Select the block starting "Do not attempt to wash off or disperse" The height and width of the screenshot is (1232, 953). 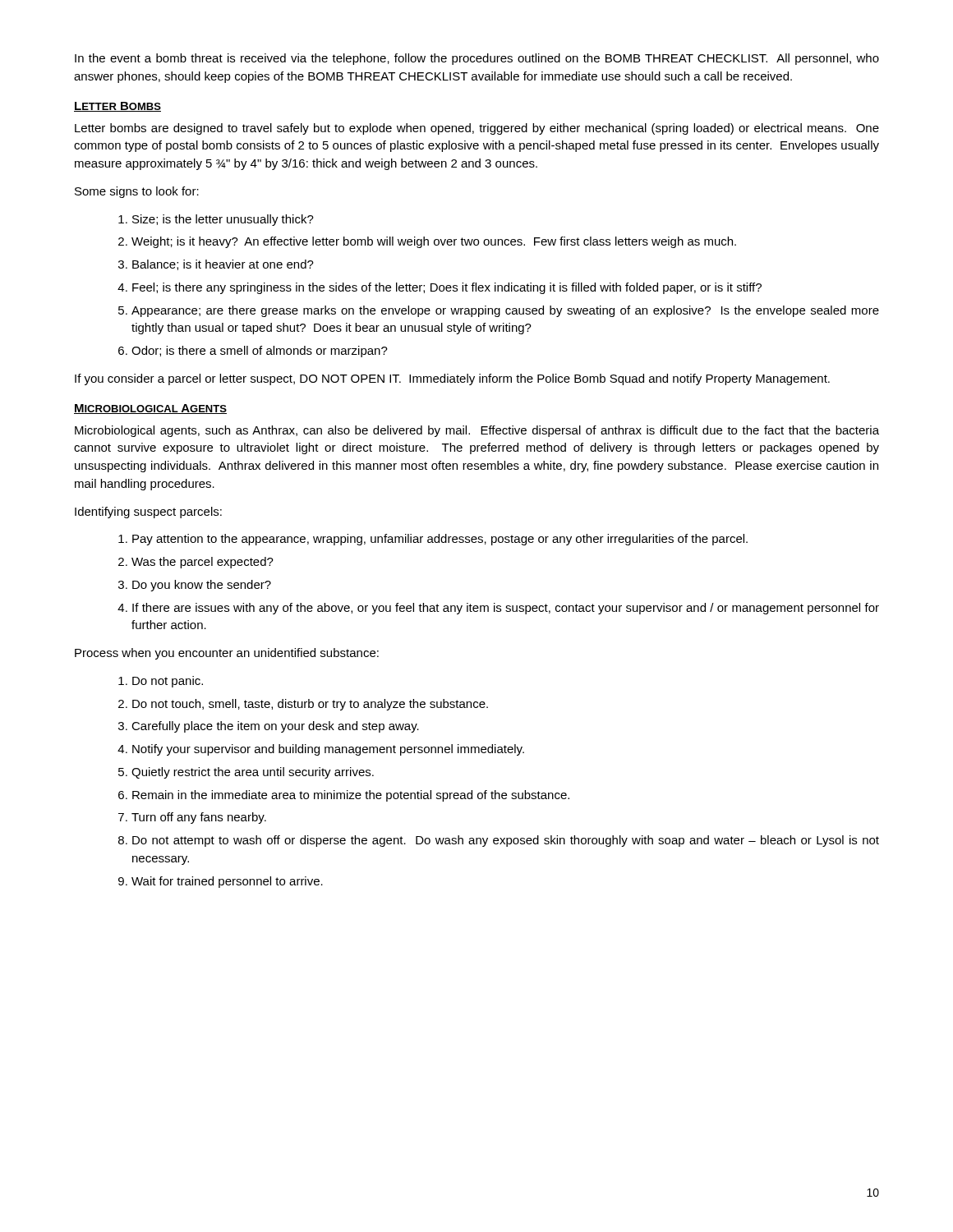(497, 849)
